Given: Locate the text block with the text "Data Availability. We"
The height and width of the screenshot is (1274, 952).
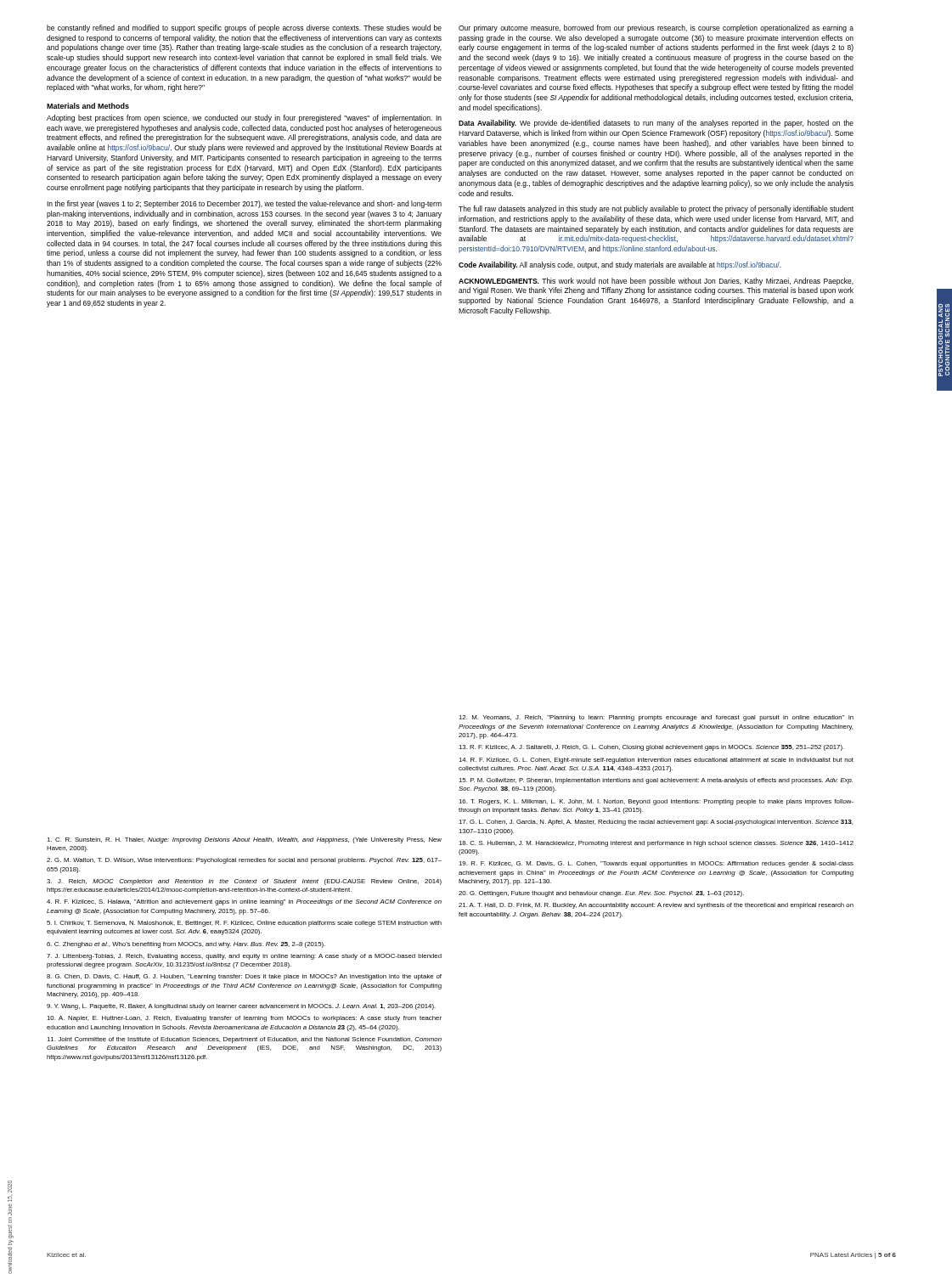Looking at the screenshot, I should coord(656,158).
